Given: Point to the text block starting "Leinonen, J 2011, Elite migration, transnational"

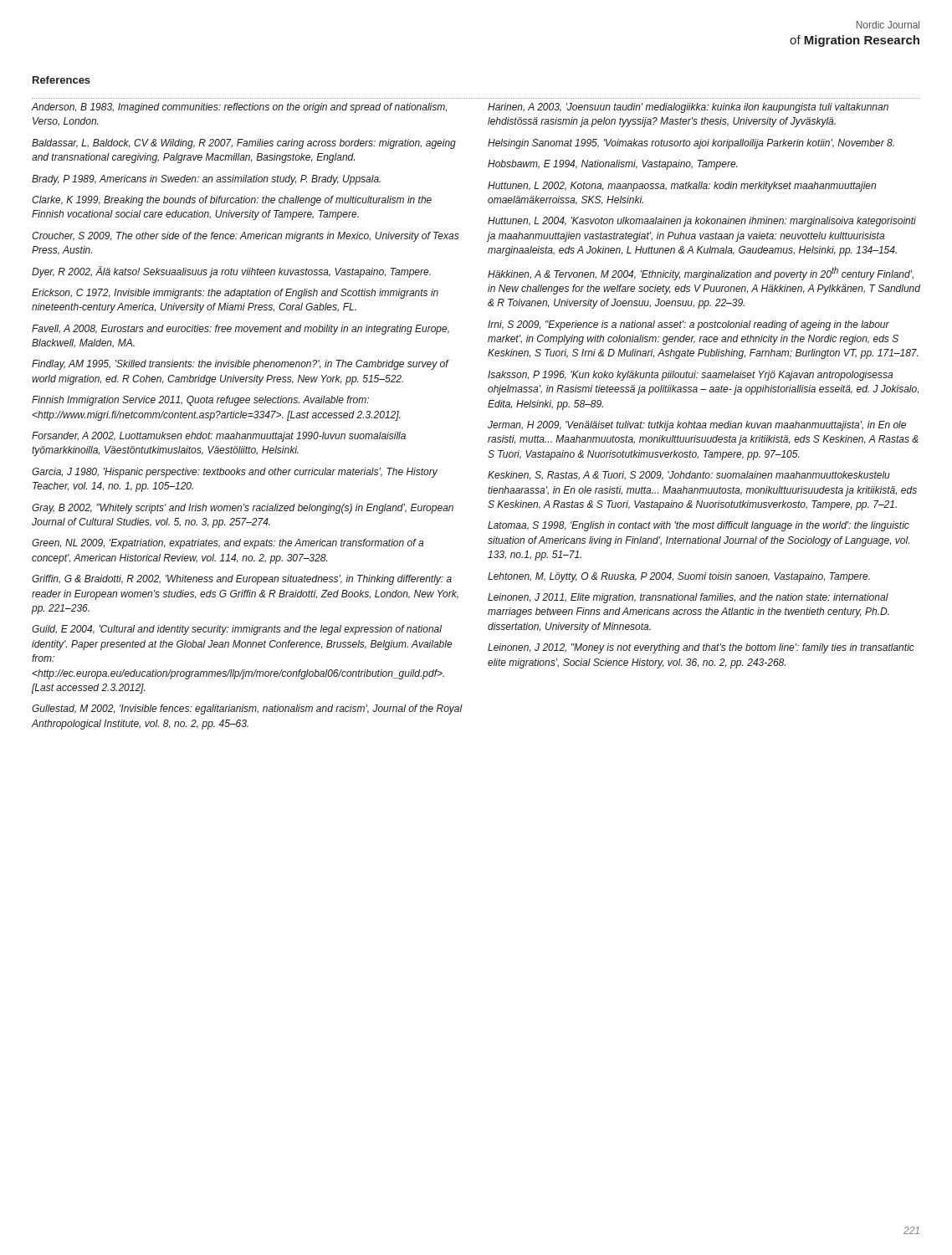Looking at the screenshot, I should [689, 612].
